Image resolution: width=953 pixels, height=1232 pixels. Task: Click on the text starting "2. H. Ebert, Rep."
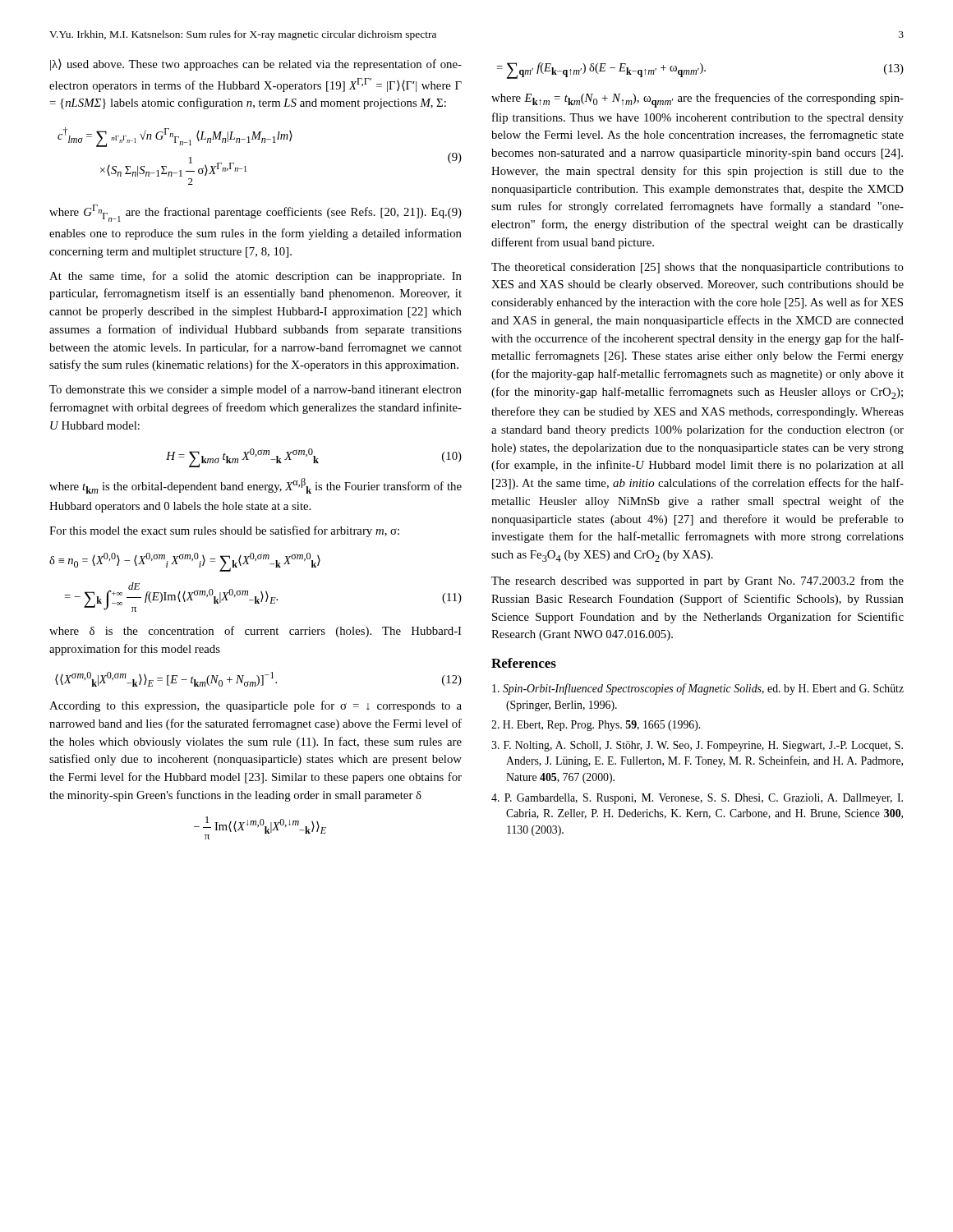click(x=596, y=725)
